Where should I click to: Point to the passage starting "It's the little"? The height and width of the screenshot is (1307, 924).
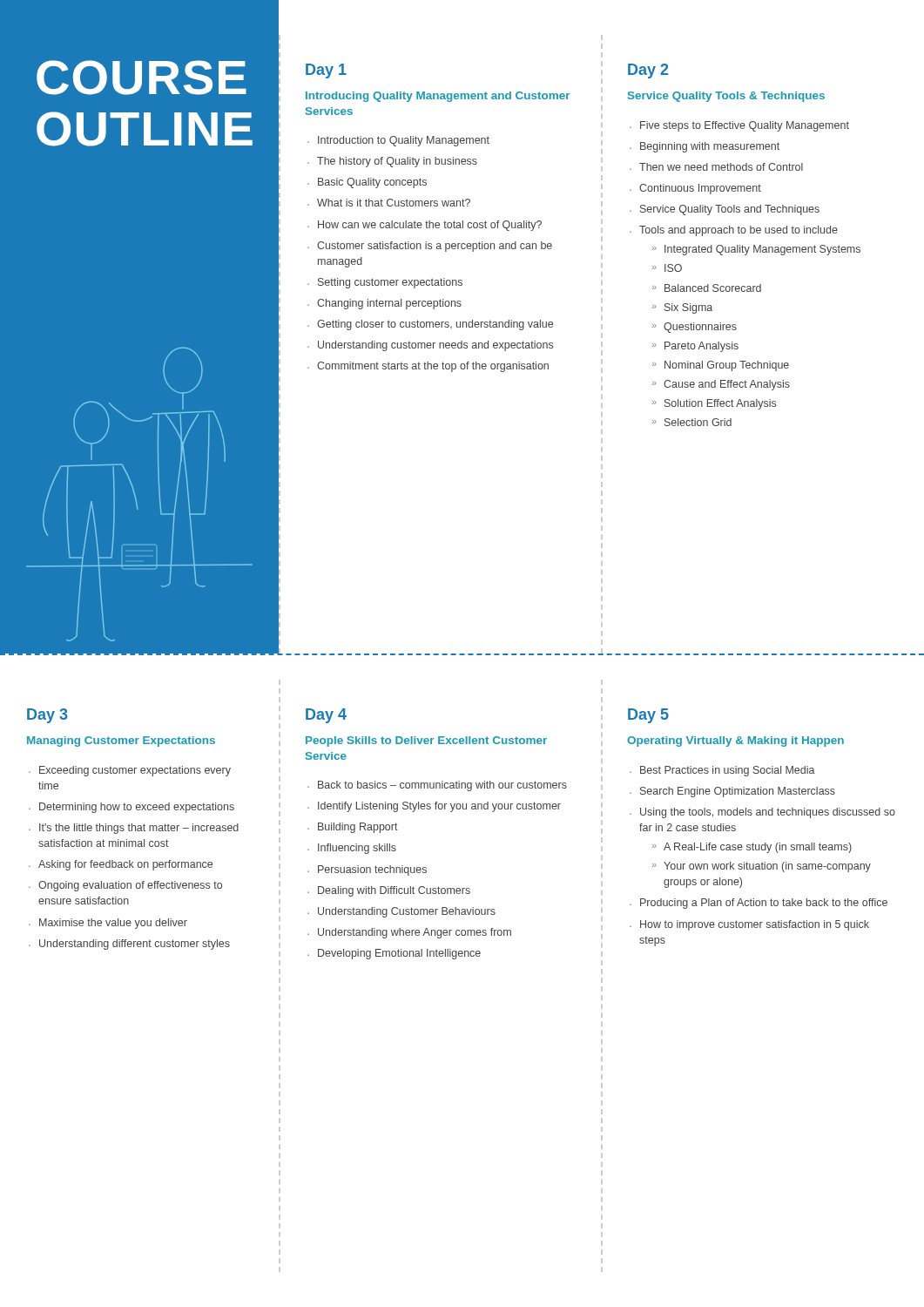[139, 836]
